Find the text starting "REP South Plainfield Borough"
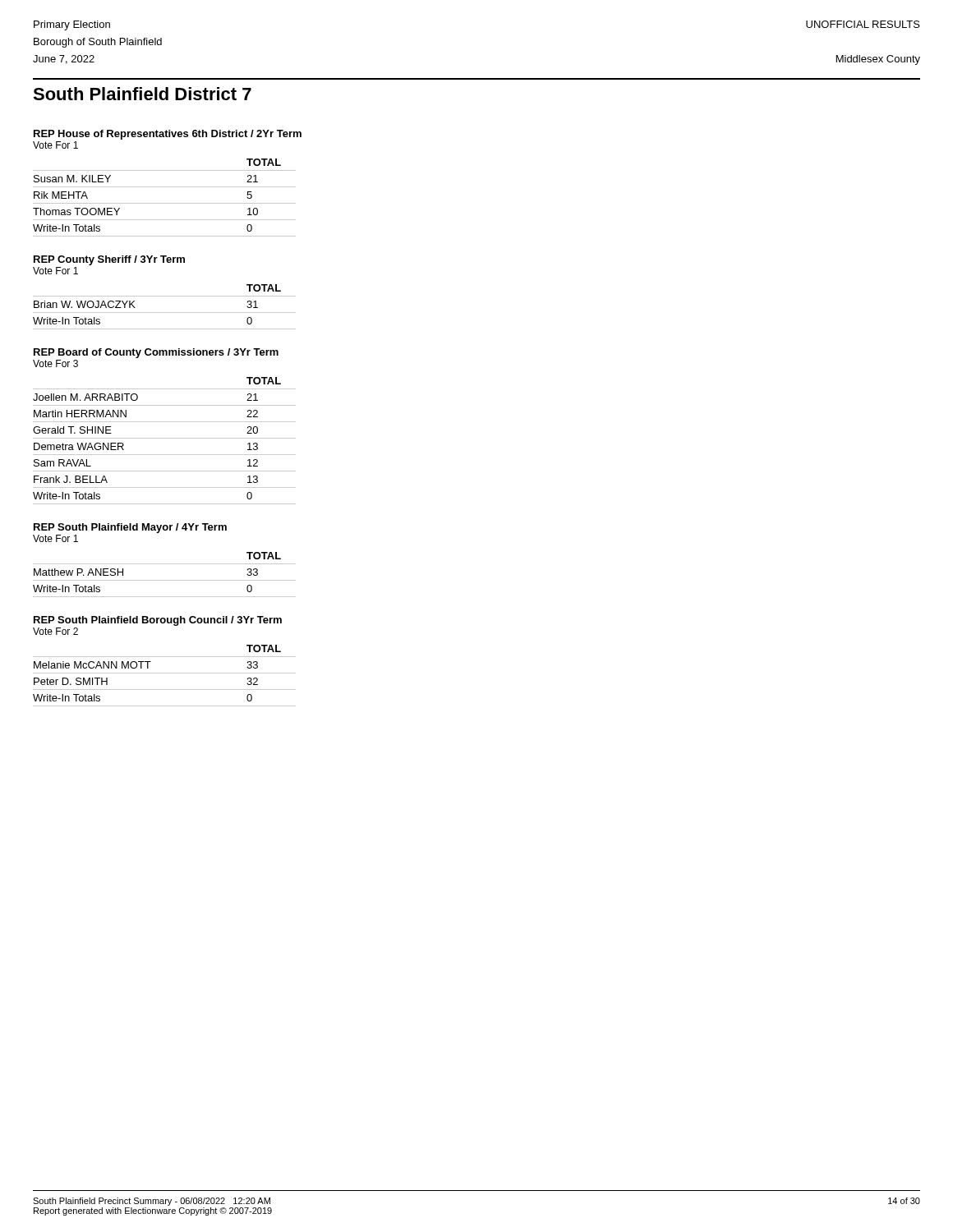The width and height of the screenshot is (953, 1232). click(158, 620)
